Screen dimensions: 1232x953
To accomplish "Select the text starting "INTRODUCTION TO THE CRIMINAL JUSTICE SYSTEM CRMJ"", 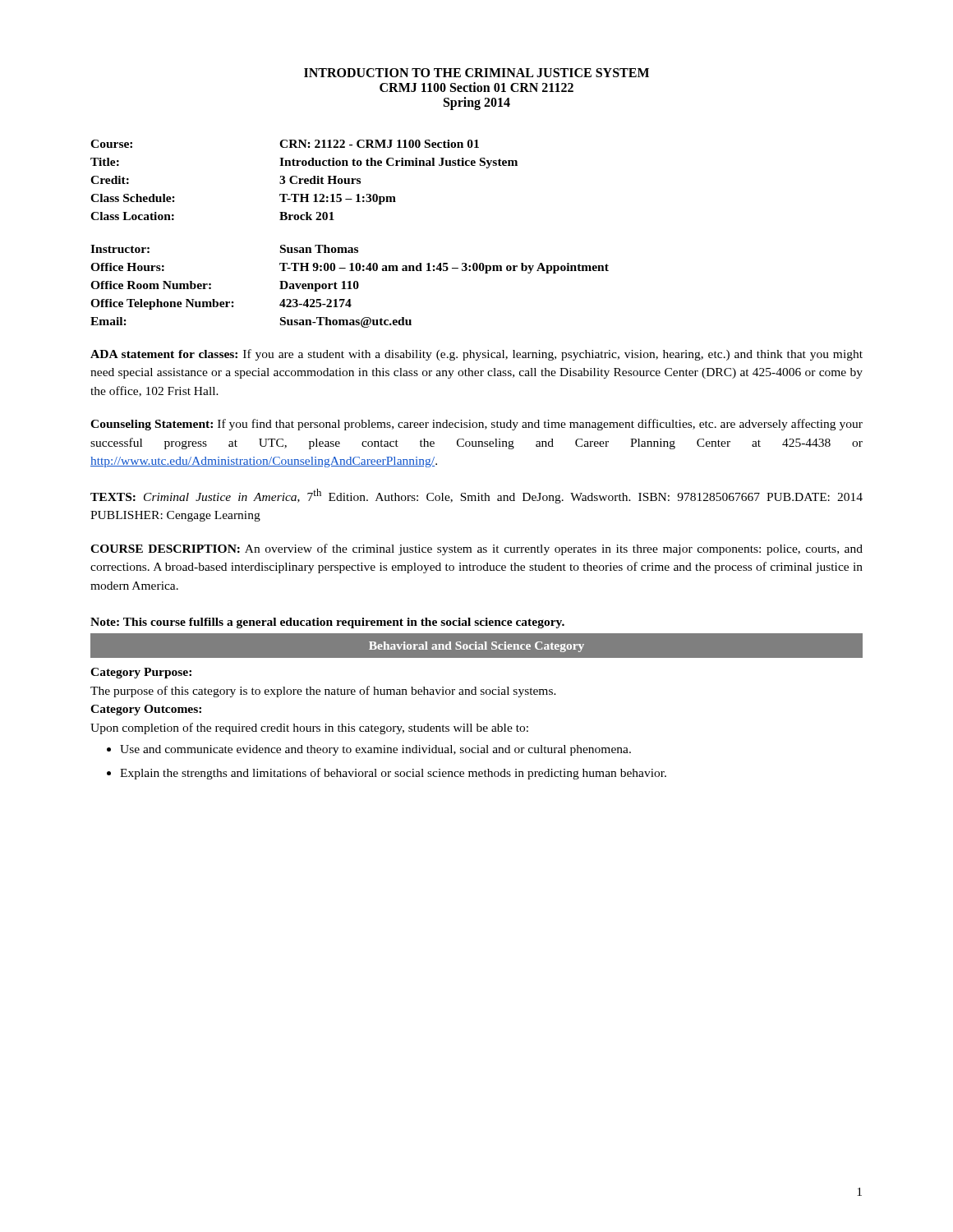I will point(476,88).
